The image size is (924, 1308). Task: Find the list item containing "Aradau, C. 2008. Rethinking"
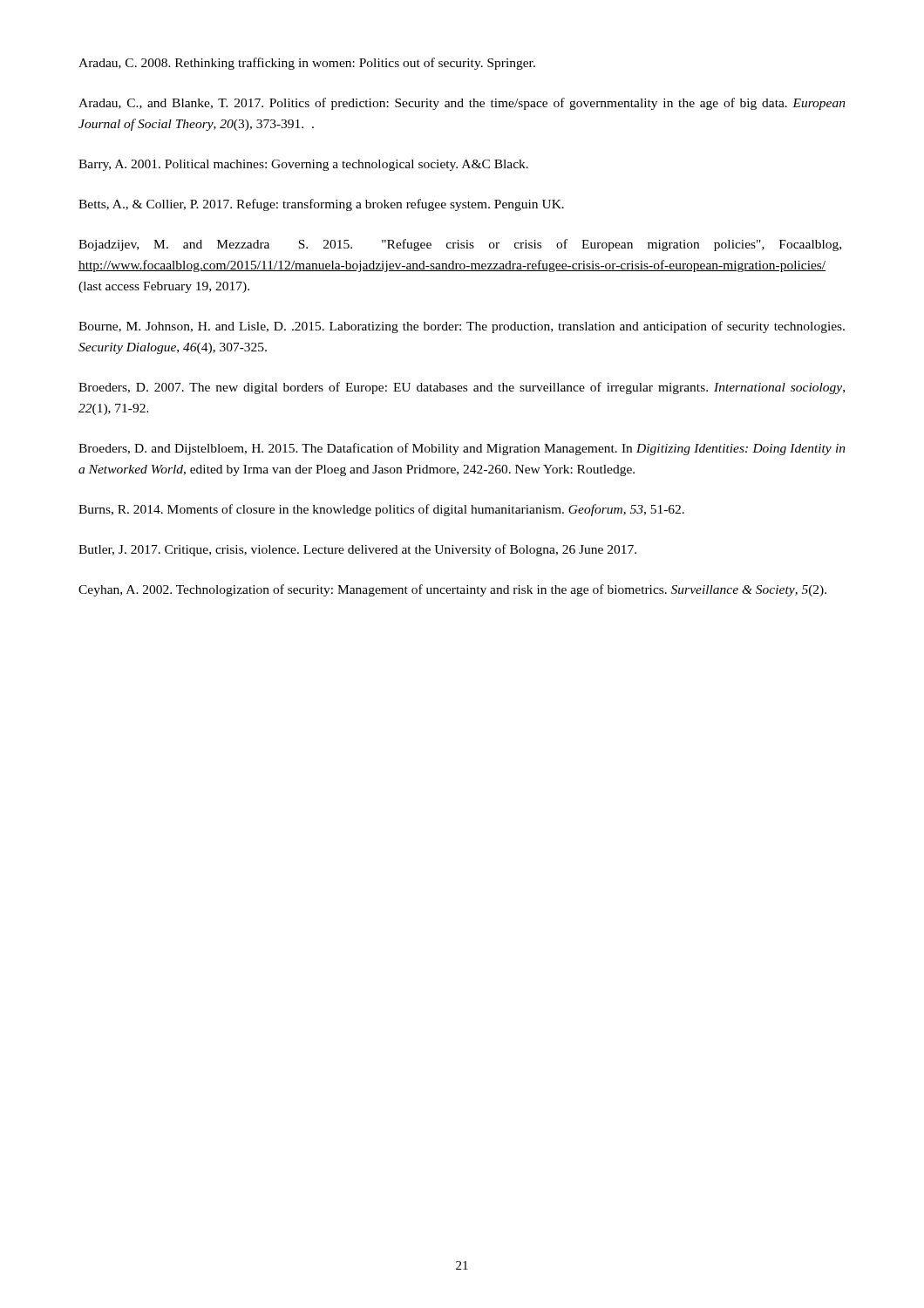(x=307, y=62)
